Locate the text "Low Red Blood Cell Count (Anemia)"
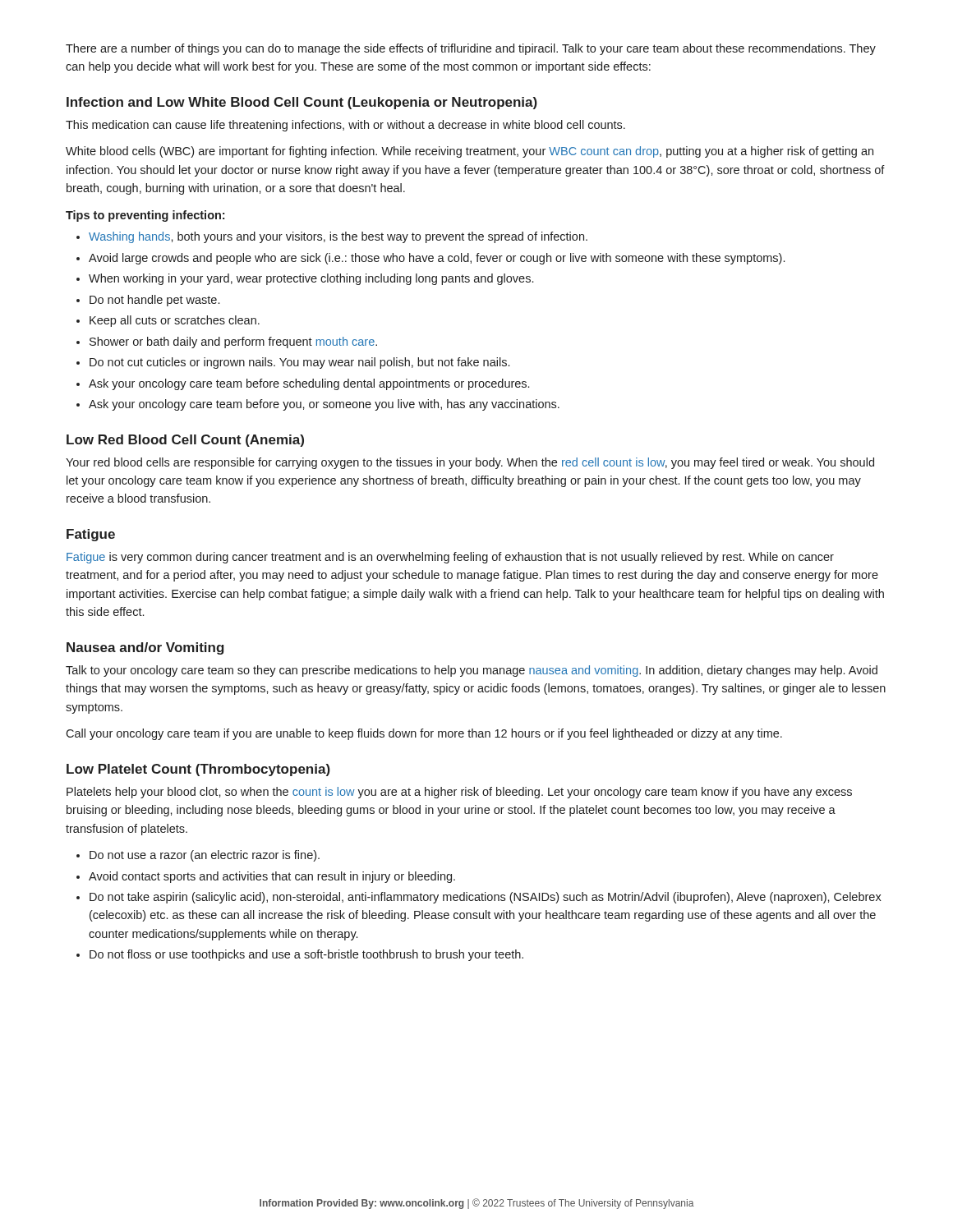The image size is (953, 1232). (185, 439)
